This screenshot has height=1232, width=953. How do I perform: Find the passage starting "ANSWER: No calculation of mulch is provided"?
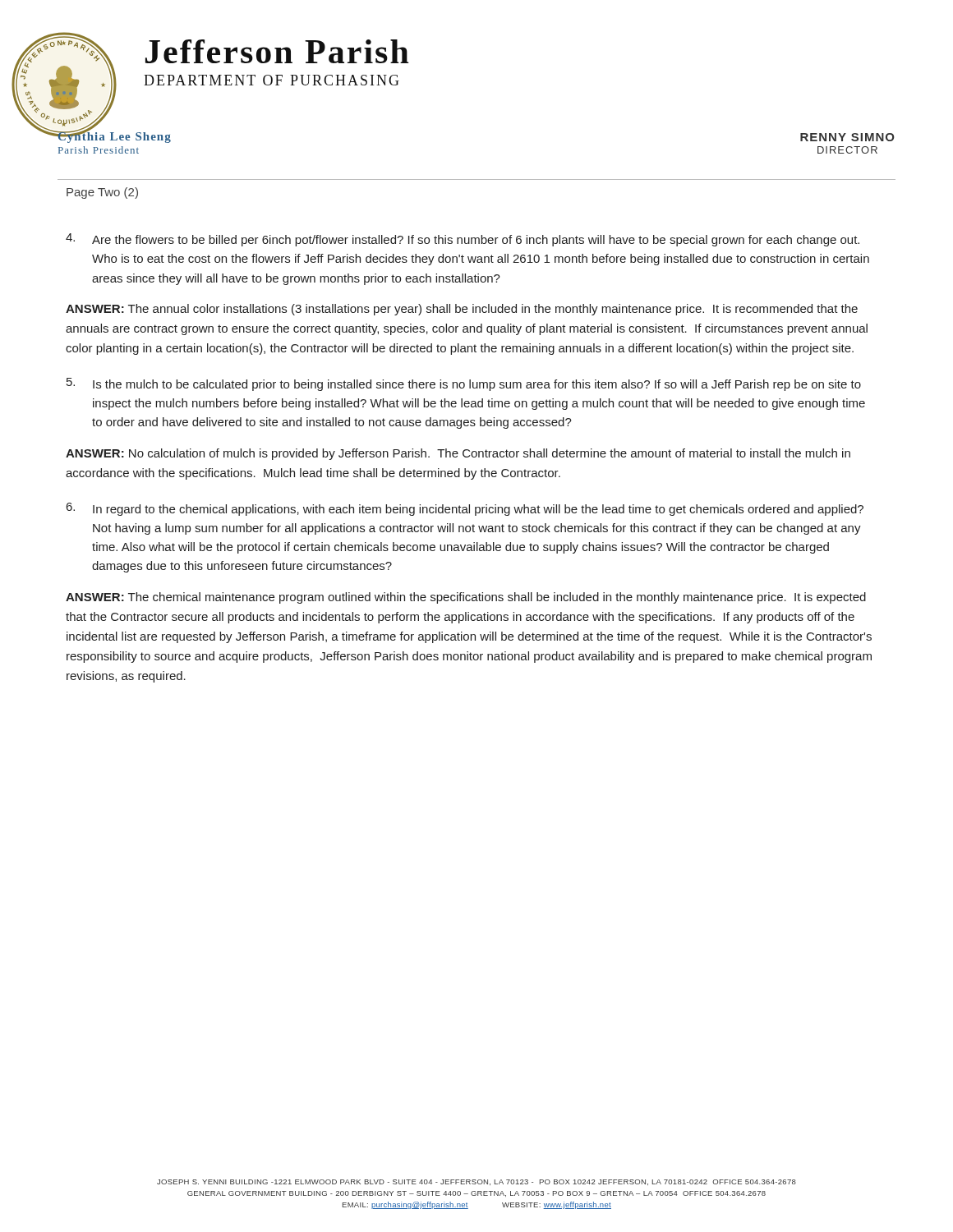pos(472,463)
